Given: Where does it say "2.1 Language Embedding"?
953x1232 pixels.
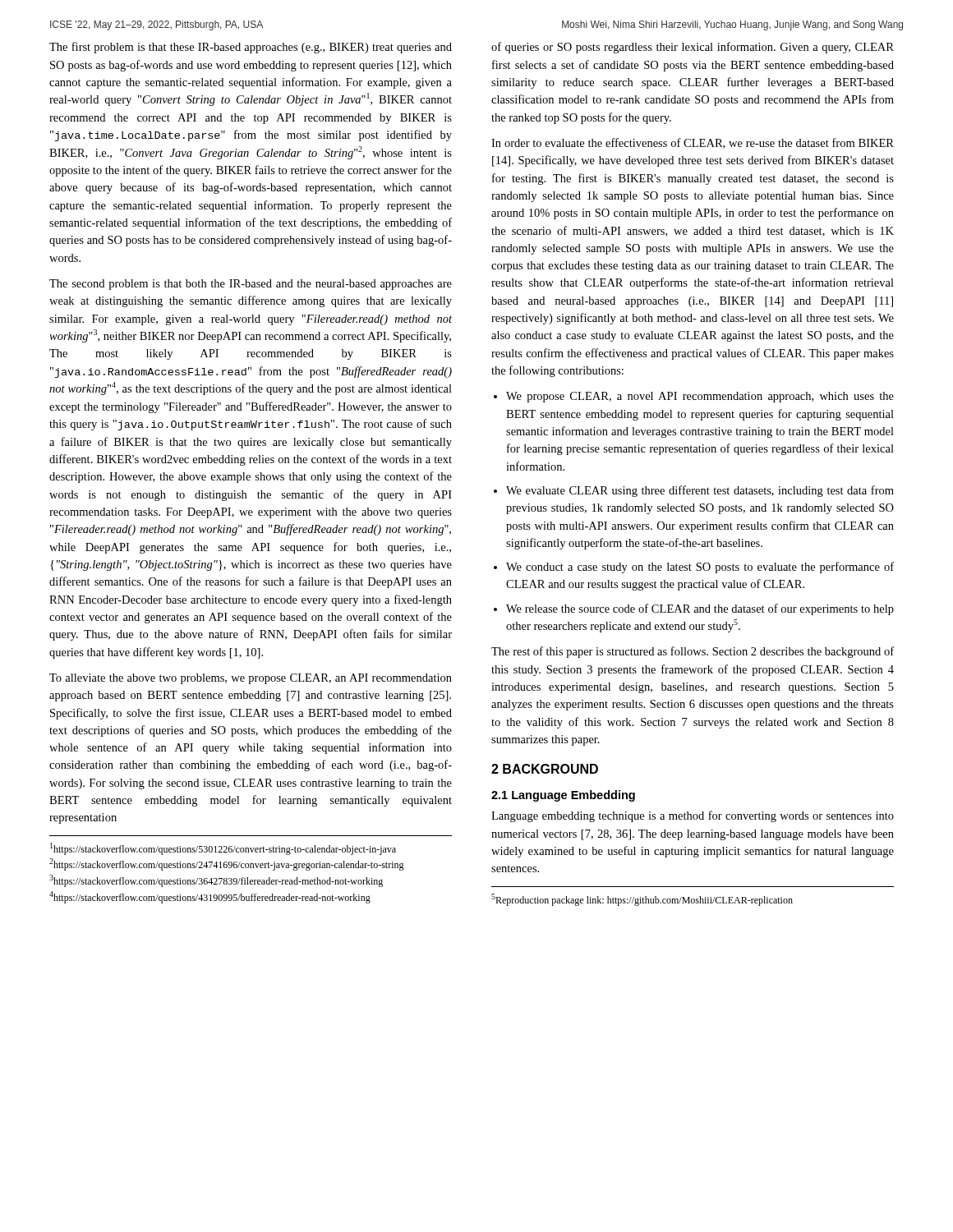Looking at the screenshot, I should click(563, 795).
